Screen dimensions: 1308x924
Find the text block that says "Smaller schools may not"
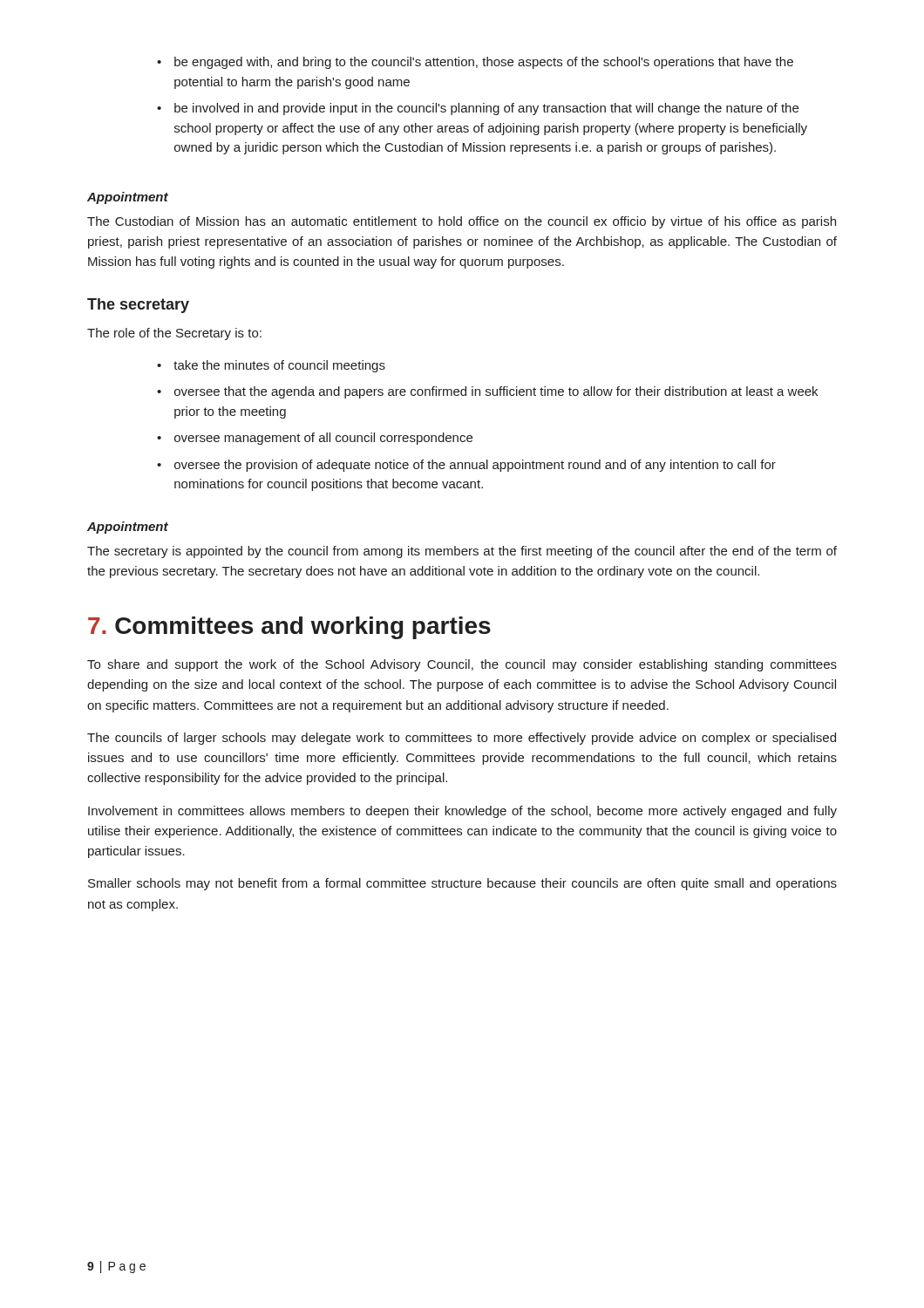click(462, 893)
